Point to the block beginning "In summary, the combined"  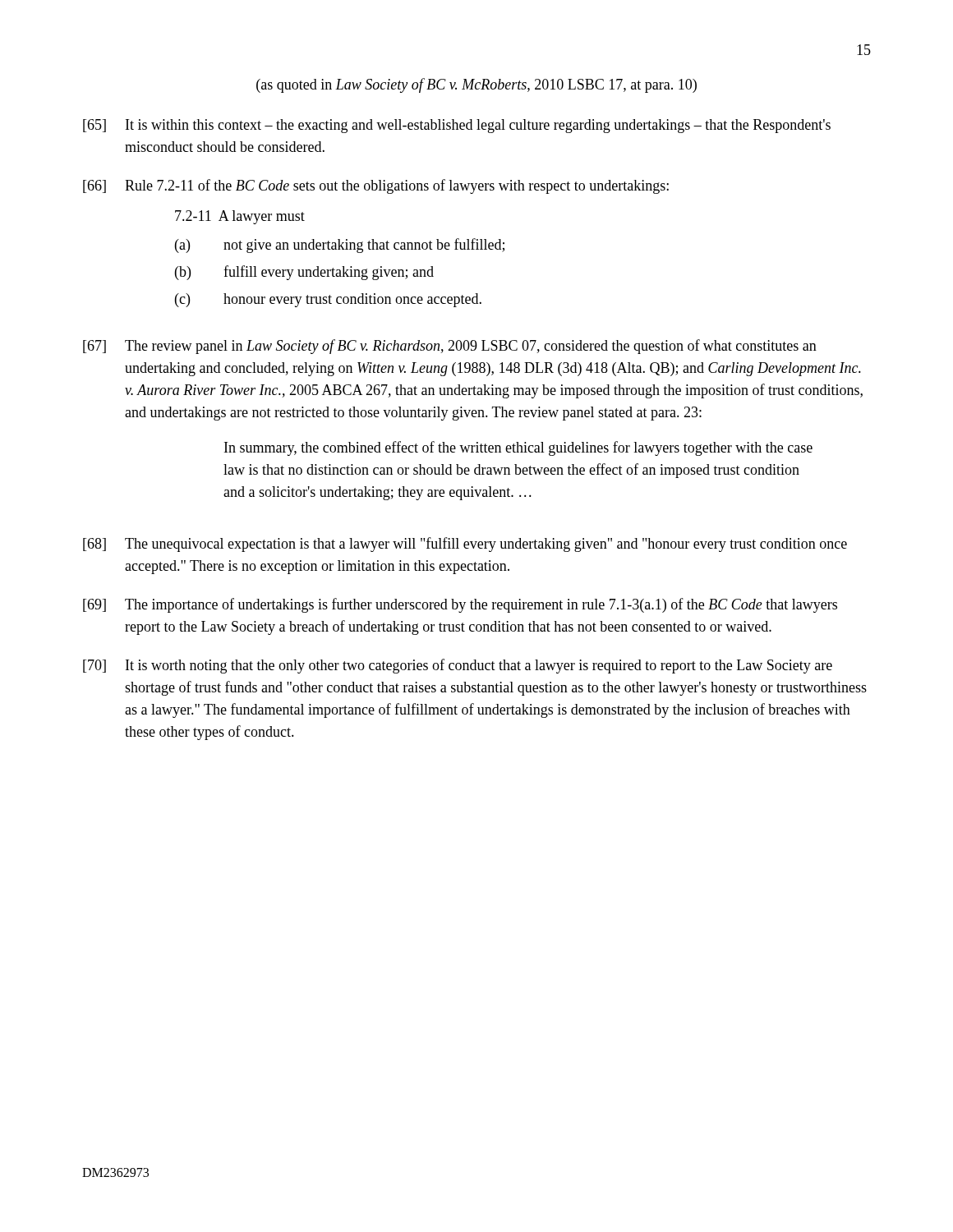[518, 470]
